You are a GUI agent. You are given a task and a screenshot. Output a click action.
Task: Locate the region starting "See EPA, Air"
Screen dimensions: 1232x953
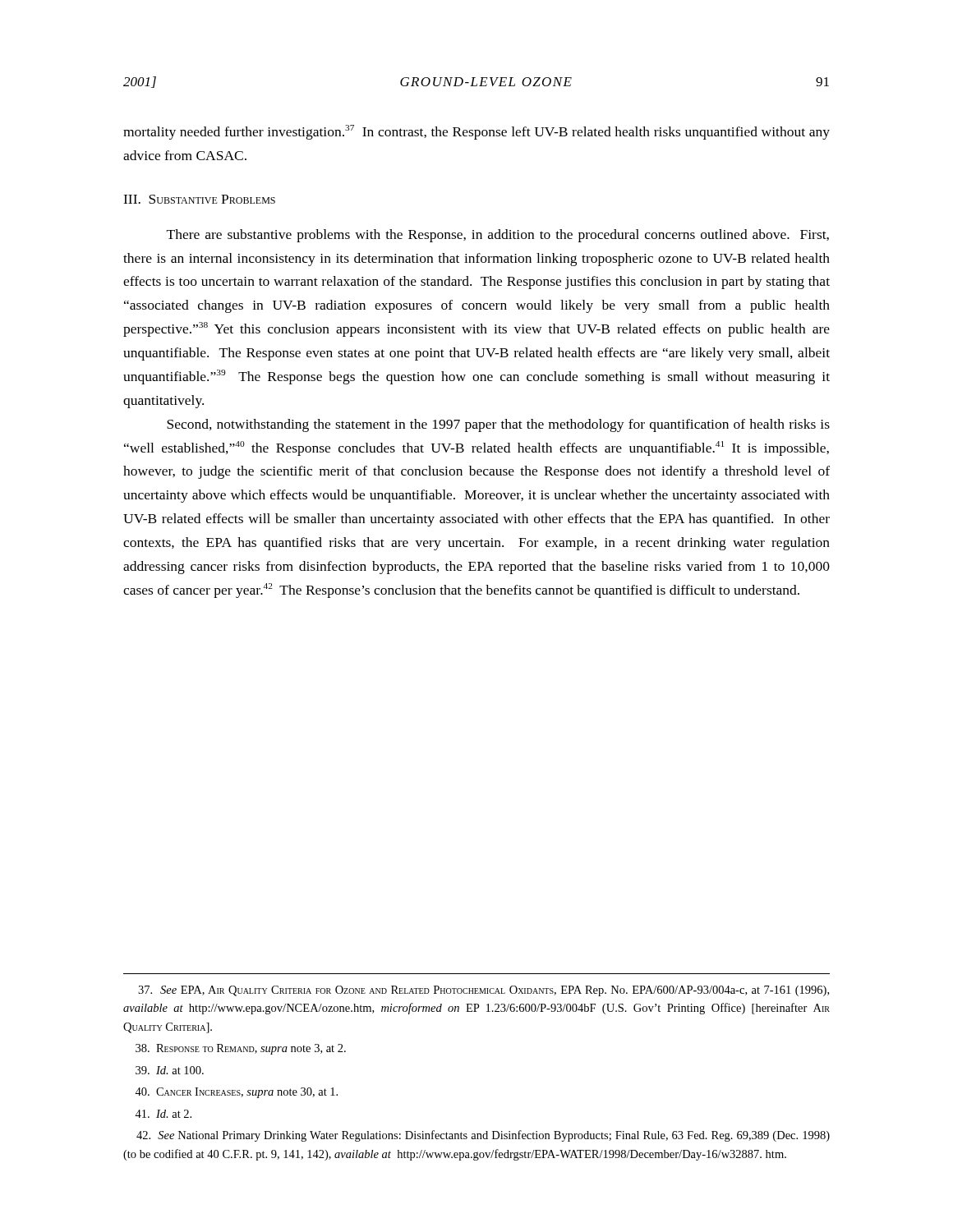pos(476,1008)
